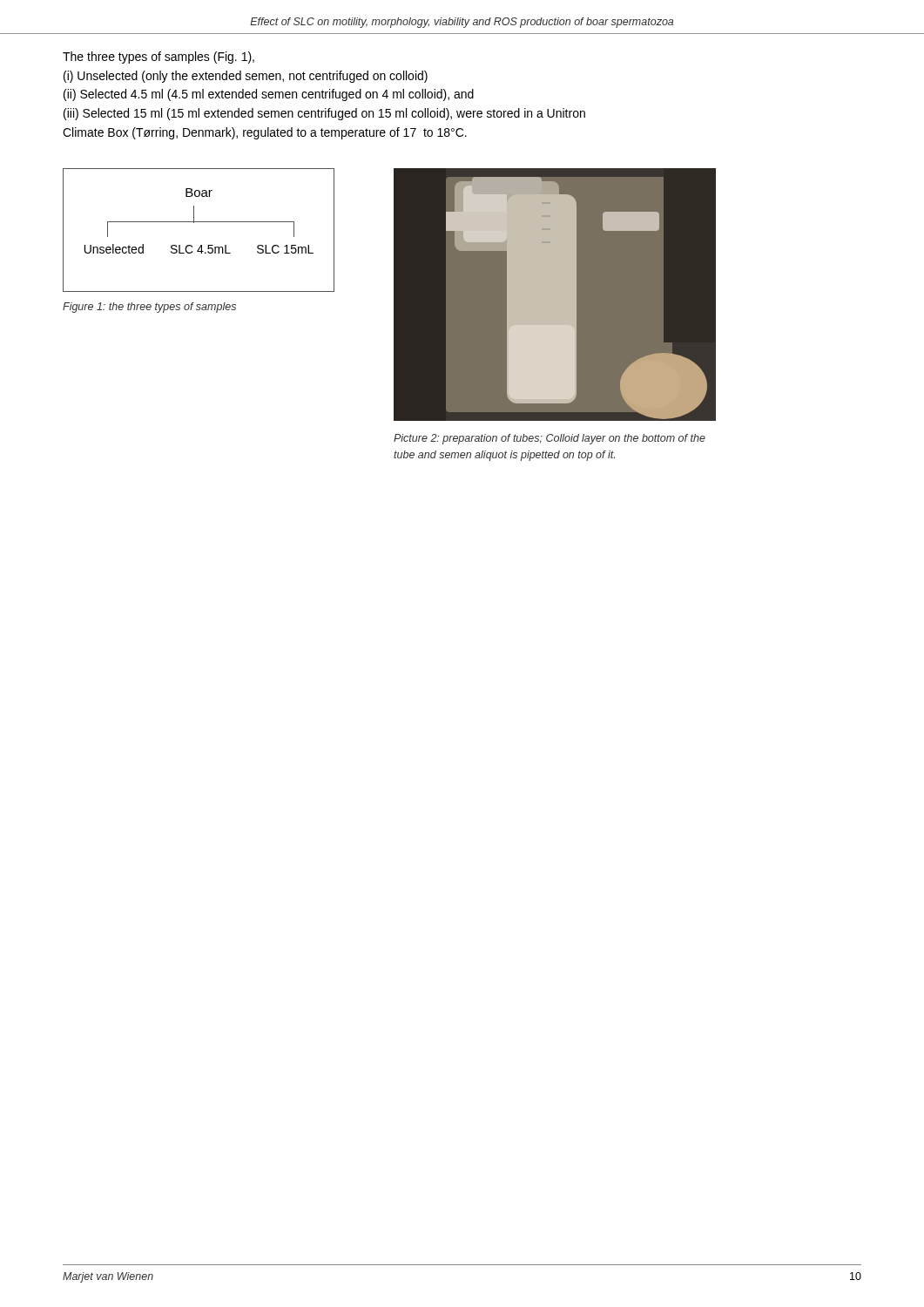
Task: Where is the caption that starts "Picture 2: preparation of tubes; Colloid"?
Action: 549,447
